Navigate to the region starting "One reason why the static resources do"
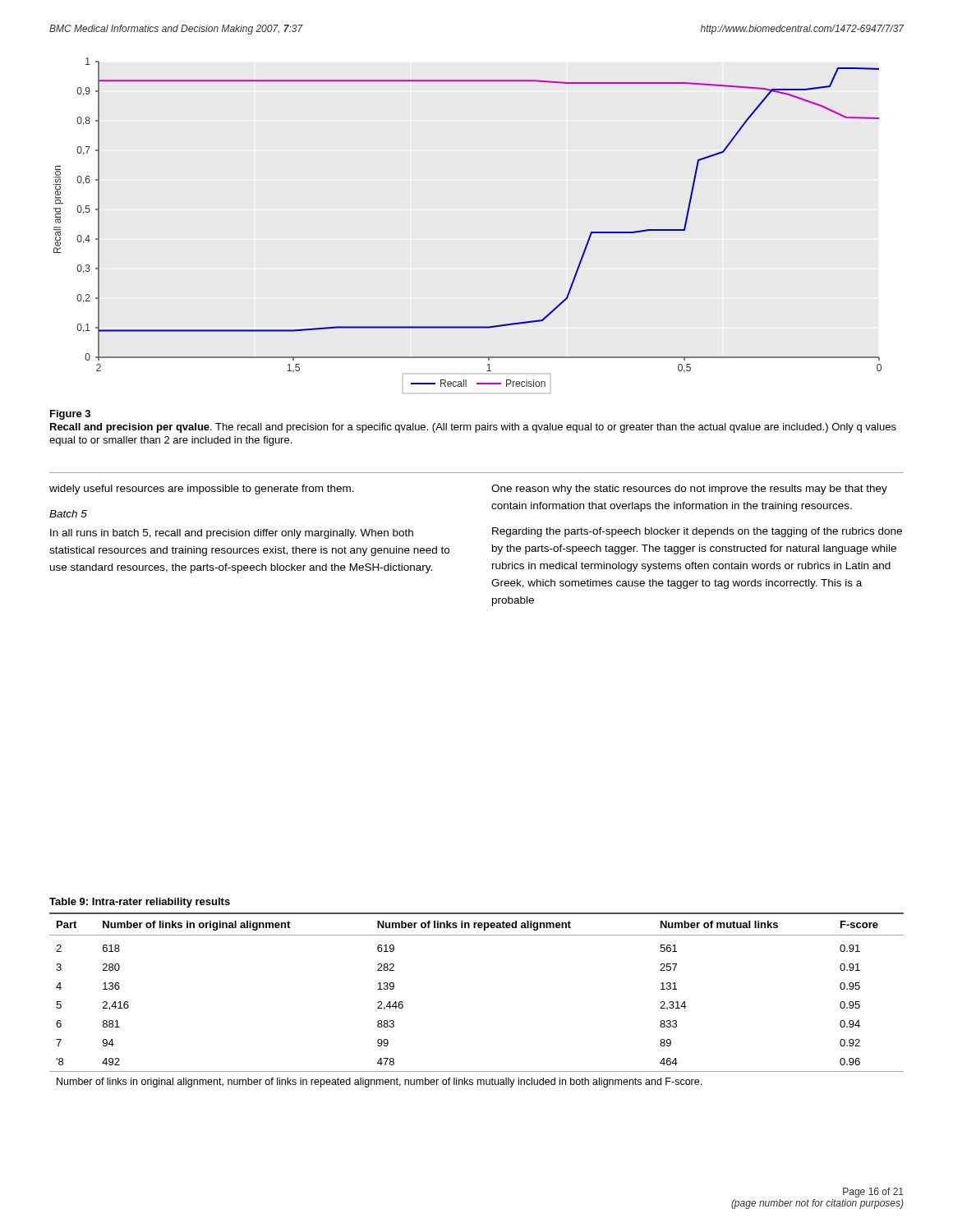953x1232 pixels. coord(698,545)
